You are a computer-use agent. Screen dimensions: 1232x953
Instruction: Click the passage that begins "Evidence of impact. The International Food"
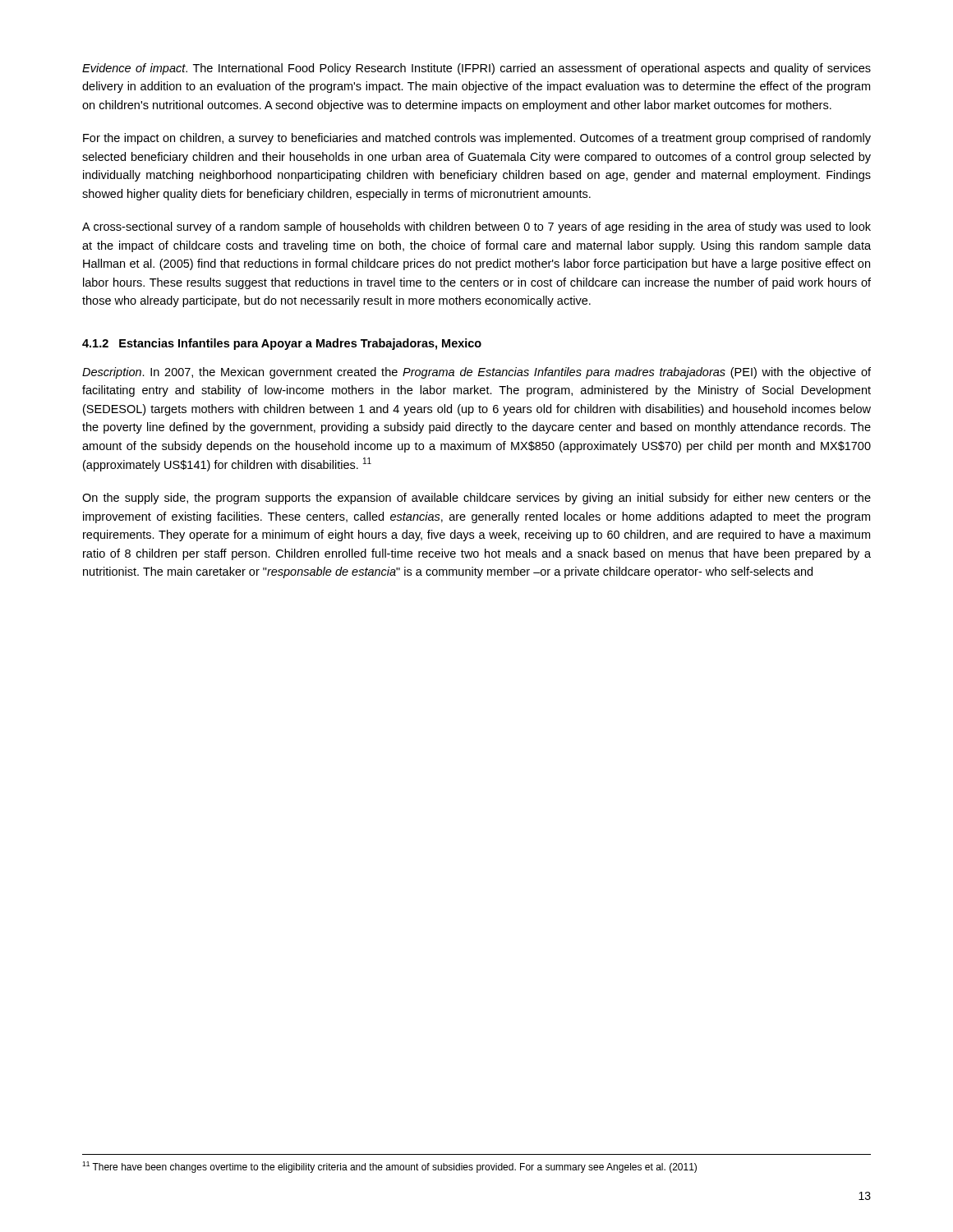(476, 87)
